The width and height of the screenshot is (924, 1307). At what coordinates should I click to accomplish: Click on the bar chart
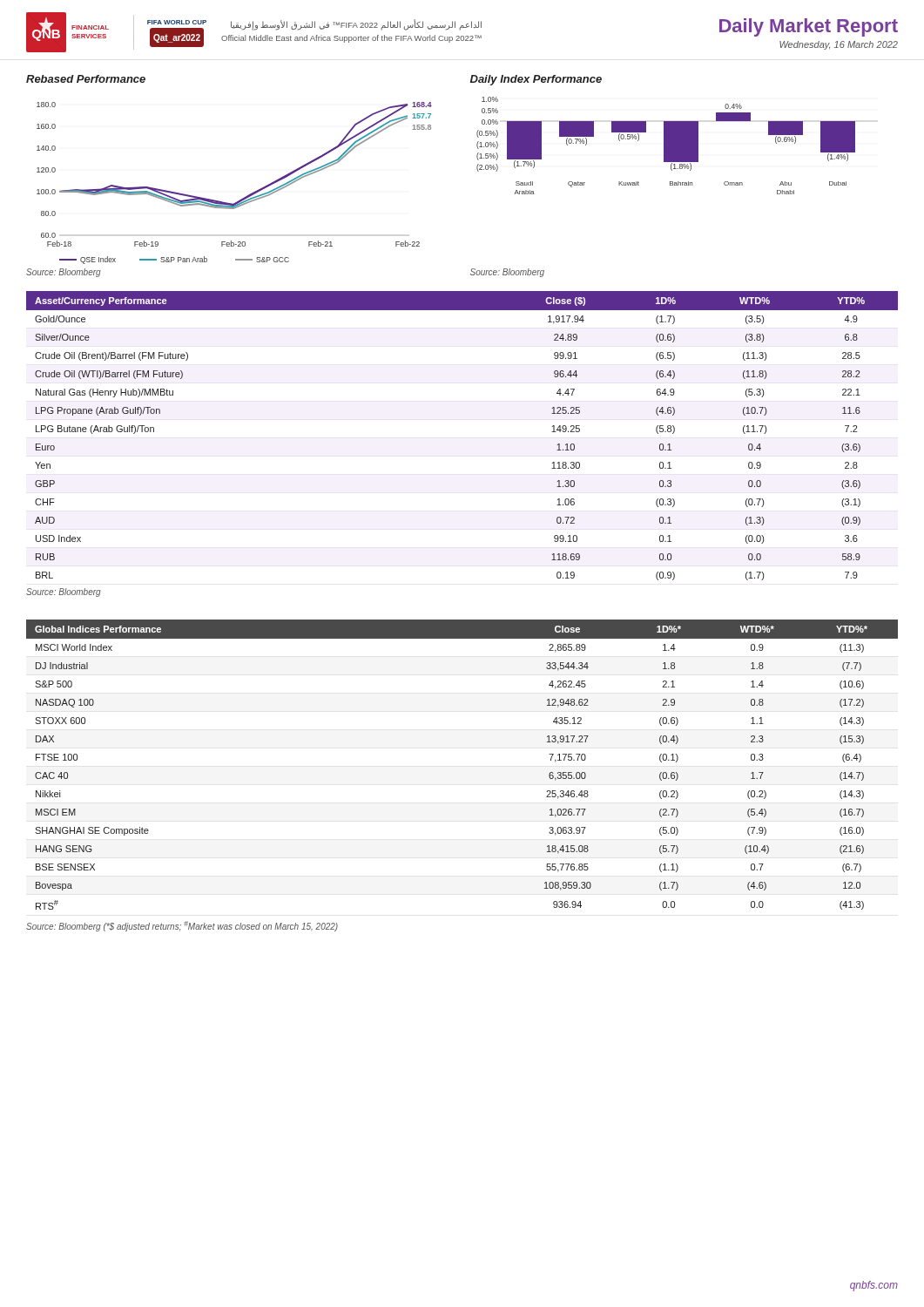pyautogui.click(x=684, y=177)
